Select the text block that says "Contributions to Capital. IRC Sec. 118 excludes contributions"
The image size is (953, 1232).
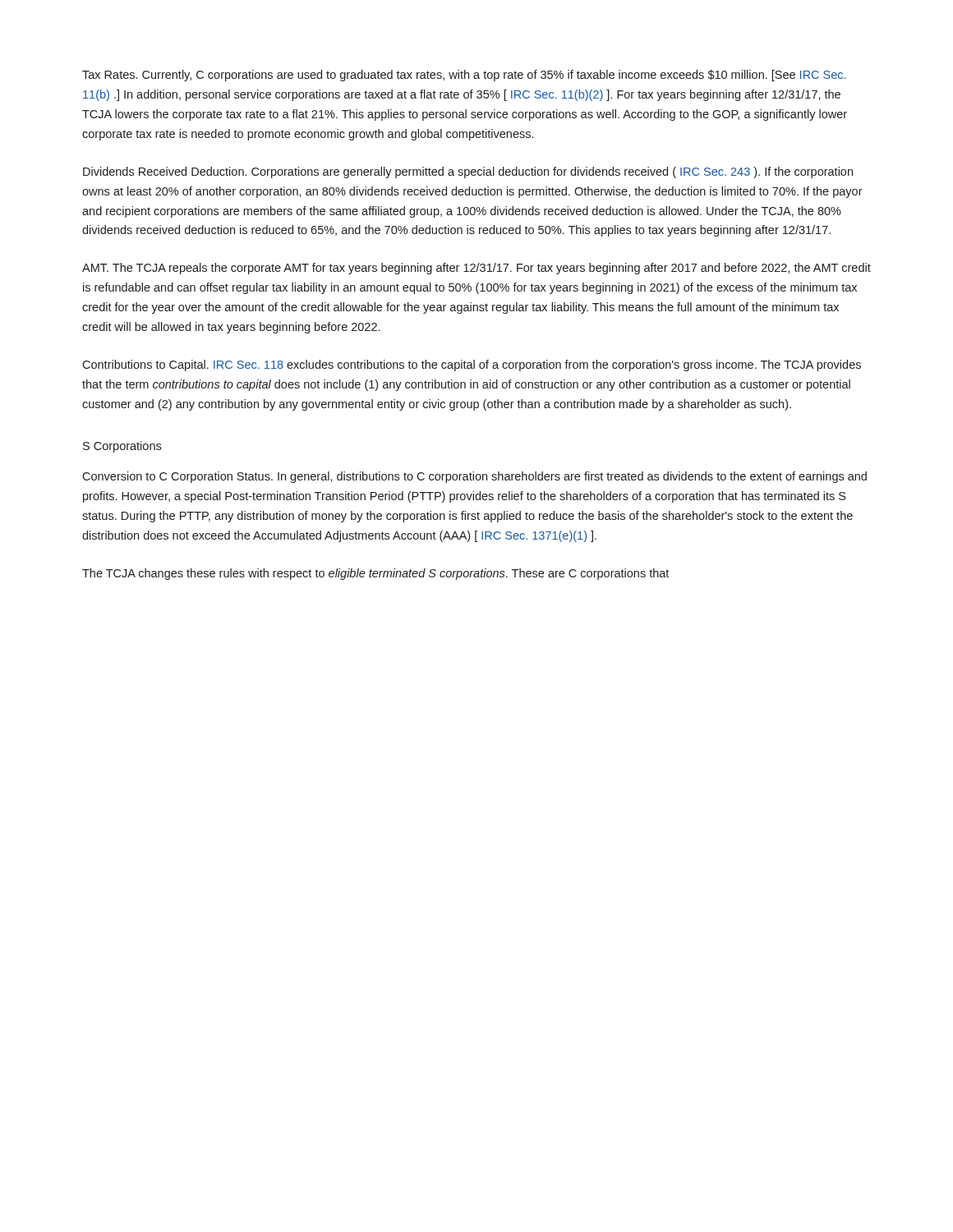coord(472,384)
